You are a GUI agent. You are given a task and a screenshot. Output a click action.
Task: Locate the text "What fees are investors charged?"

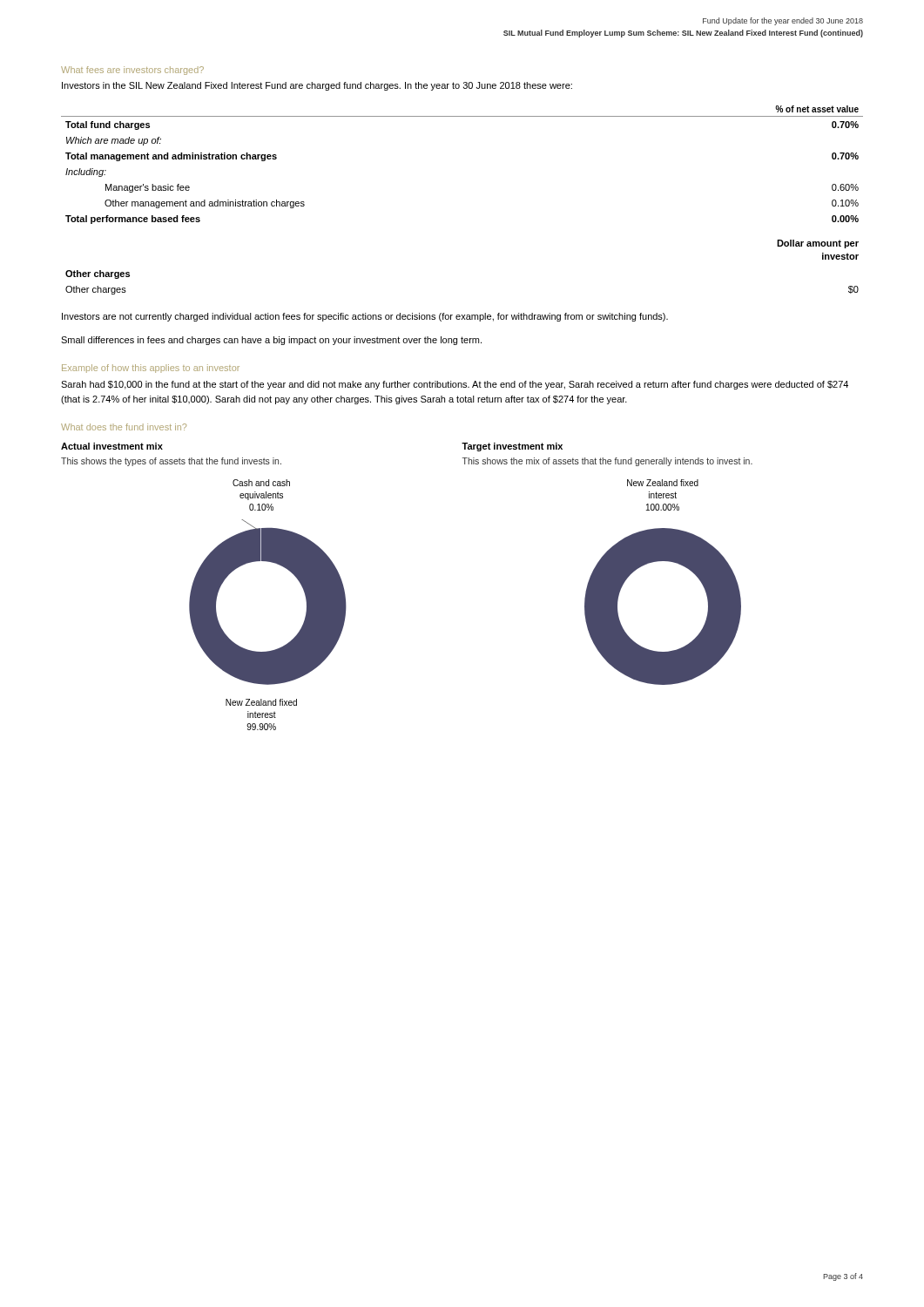pos(133,70)
